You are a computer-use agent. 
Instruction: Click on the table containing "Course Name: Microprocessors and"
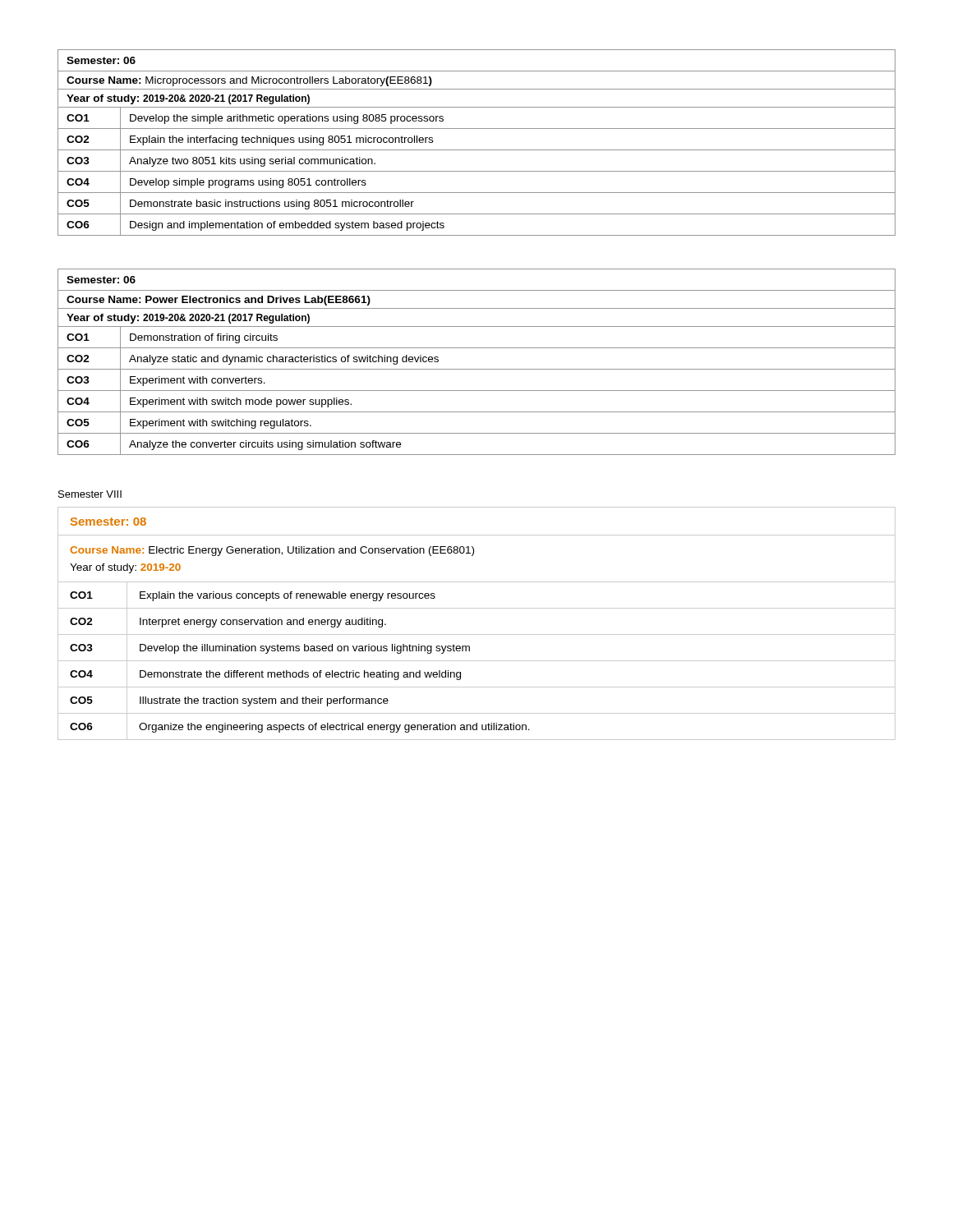coord(476,142)
